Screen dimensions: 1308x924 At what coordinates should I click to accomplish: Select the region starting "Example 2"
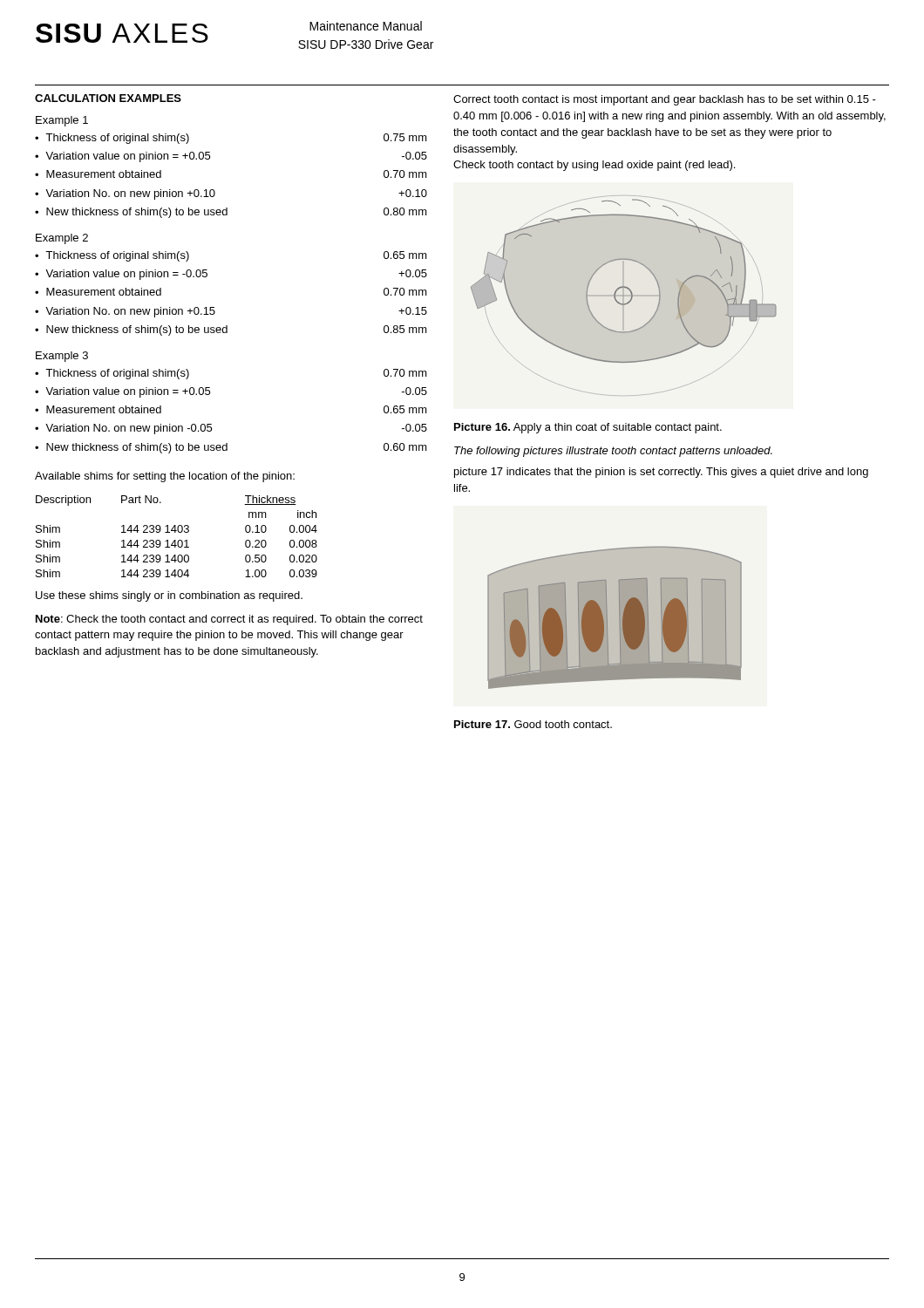(x=62, y=238)
